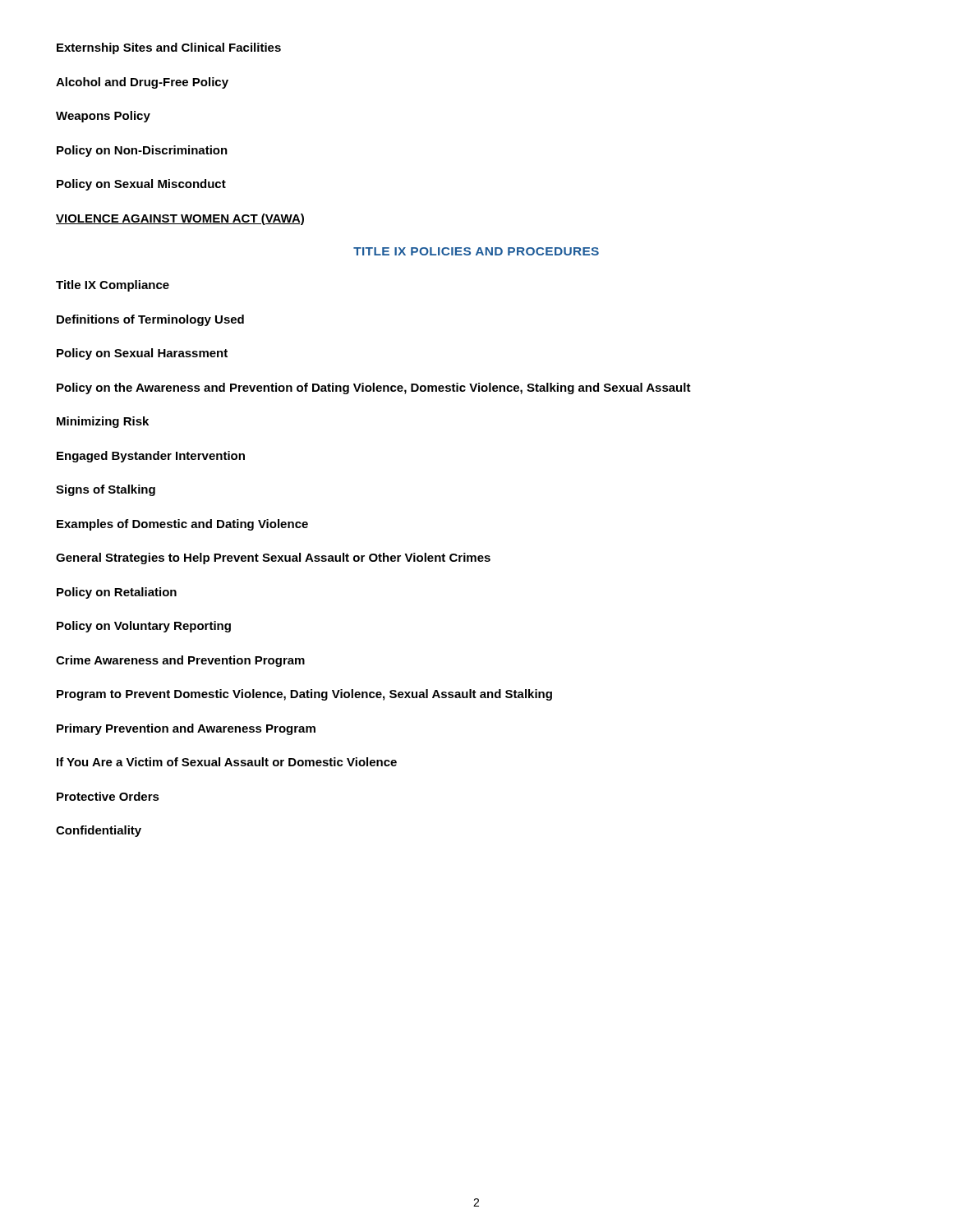Locate the list item containing "VIOLENCE AGAINST WOMEN ACT (VAWA)"
This screenshot has width=953, height=1232.
180,218
